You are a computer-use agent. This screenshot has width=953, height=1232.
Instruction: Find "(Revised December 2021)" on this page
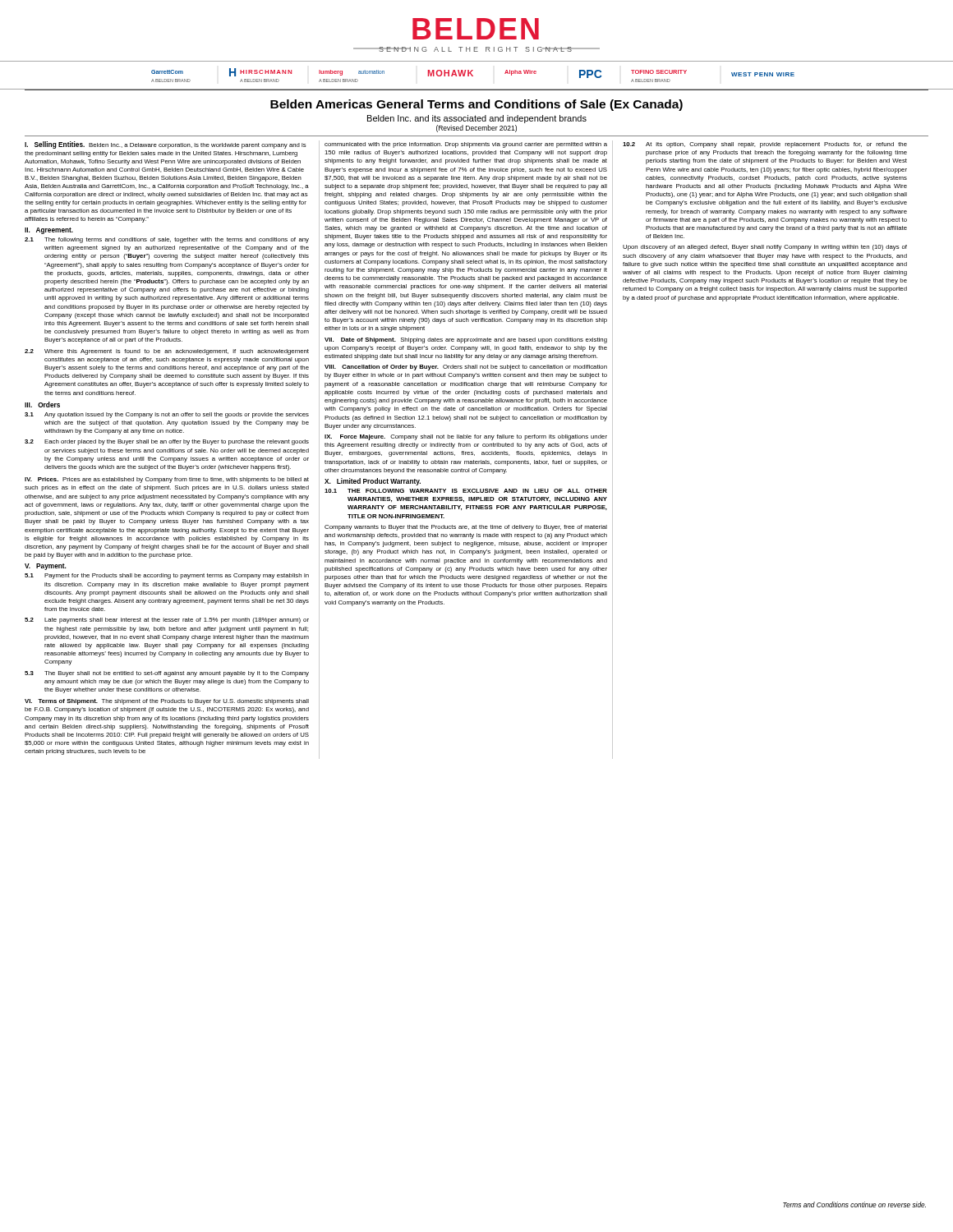(x=476, y=128)
